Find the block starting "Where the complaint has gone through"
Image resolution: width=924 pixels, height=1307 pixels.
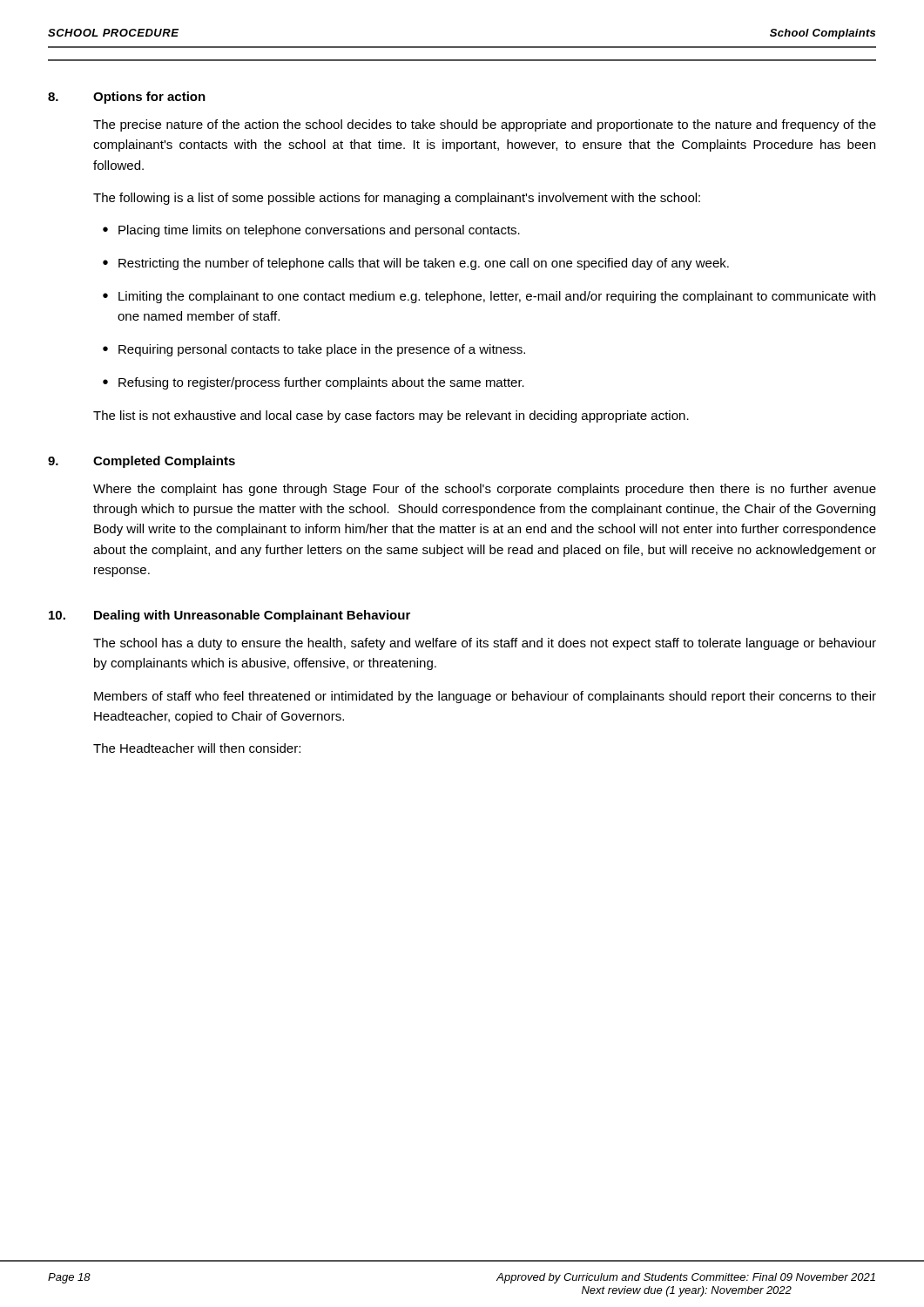[485, 529]
